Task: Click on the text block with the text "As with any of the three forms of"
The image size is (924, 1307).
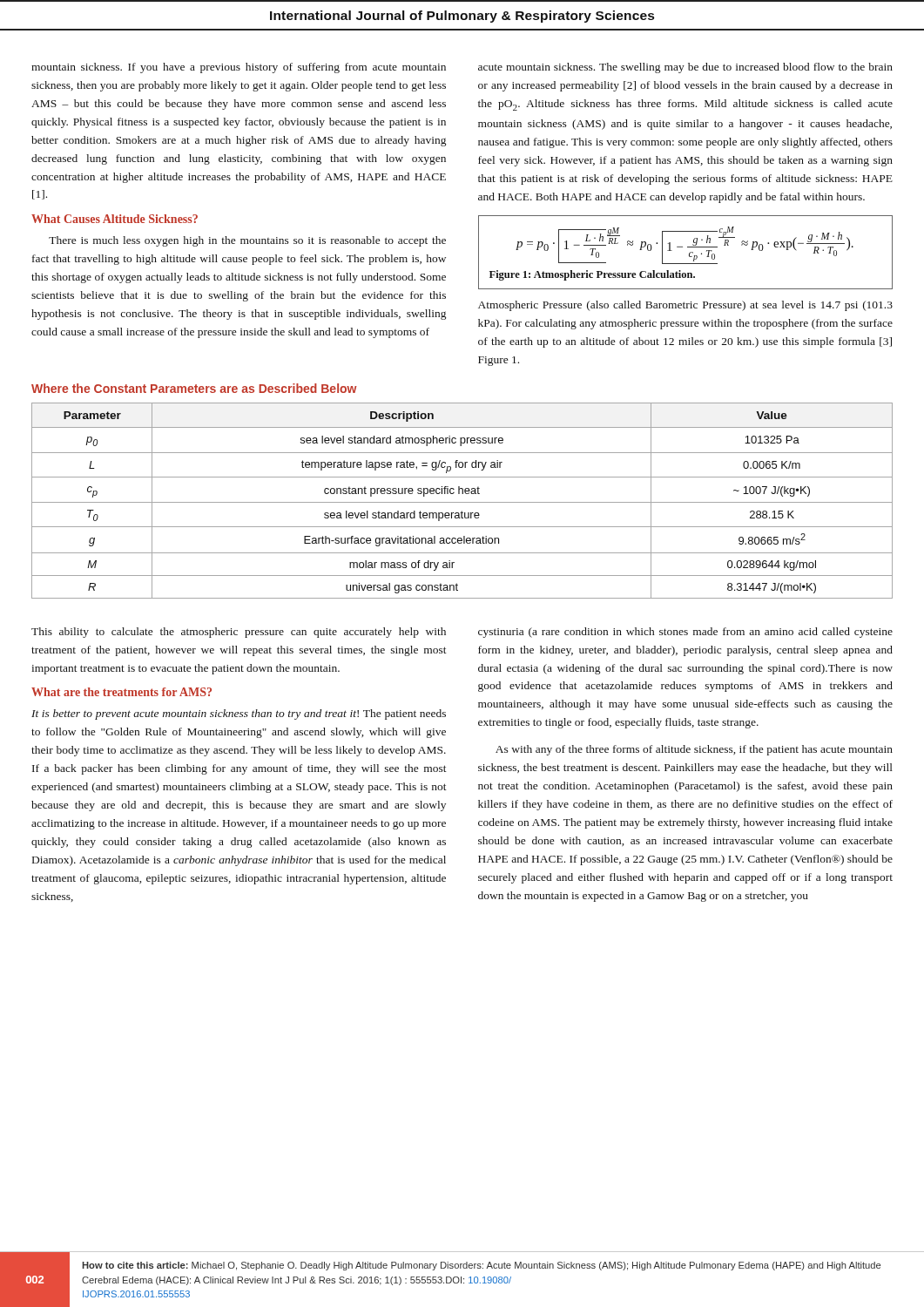Action: [x=685, y=823]
